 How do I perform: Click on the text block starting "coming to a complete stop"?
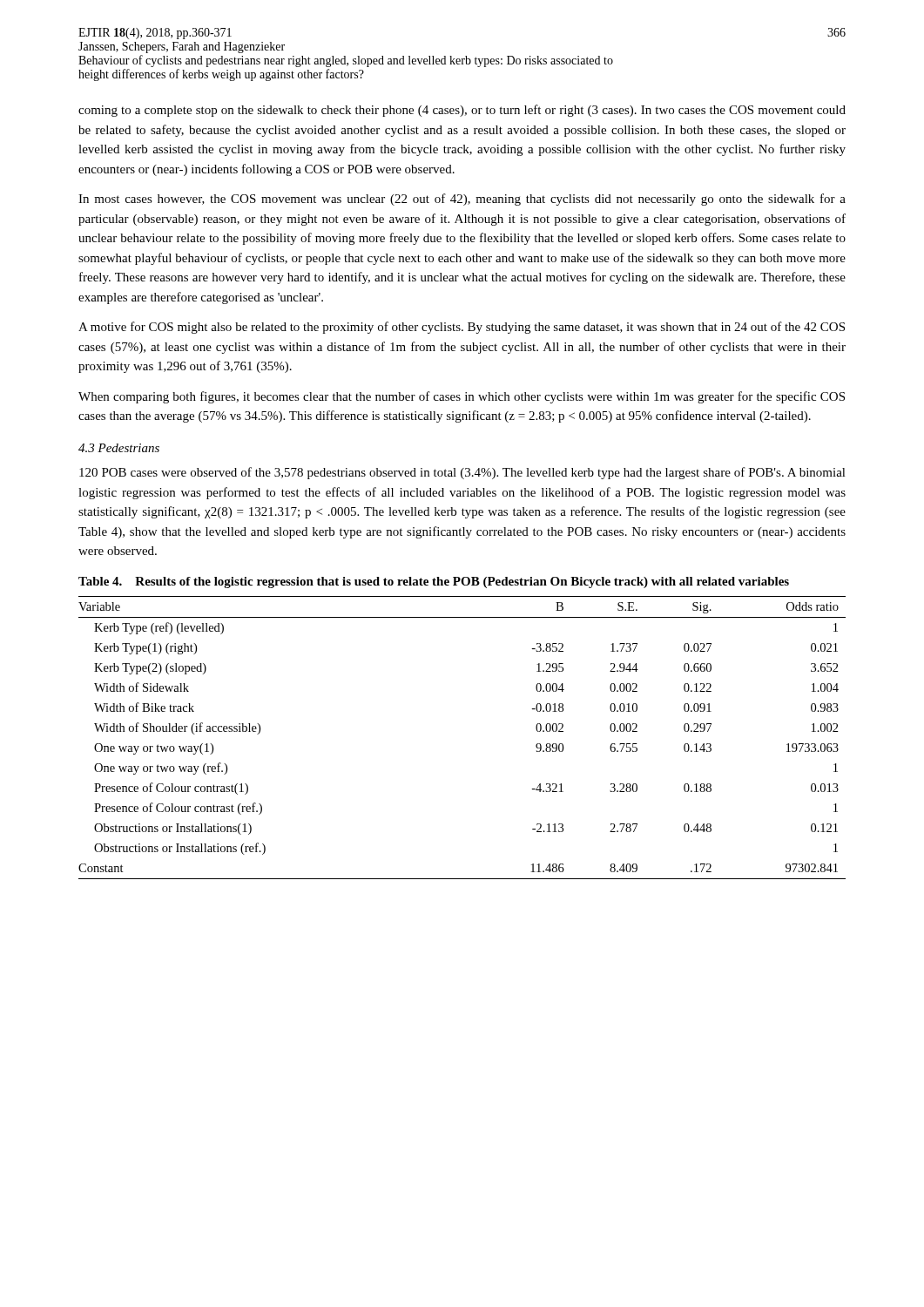tap(462, 139)
